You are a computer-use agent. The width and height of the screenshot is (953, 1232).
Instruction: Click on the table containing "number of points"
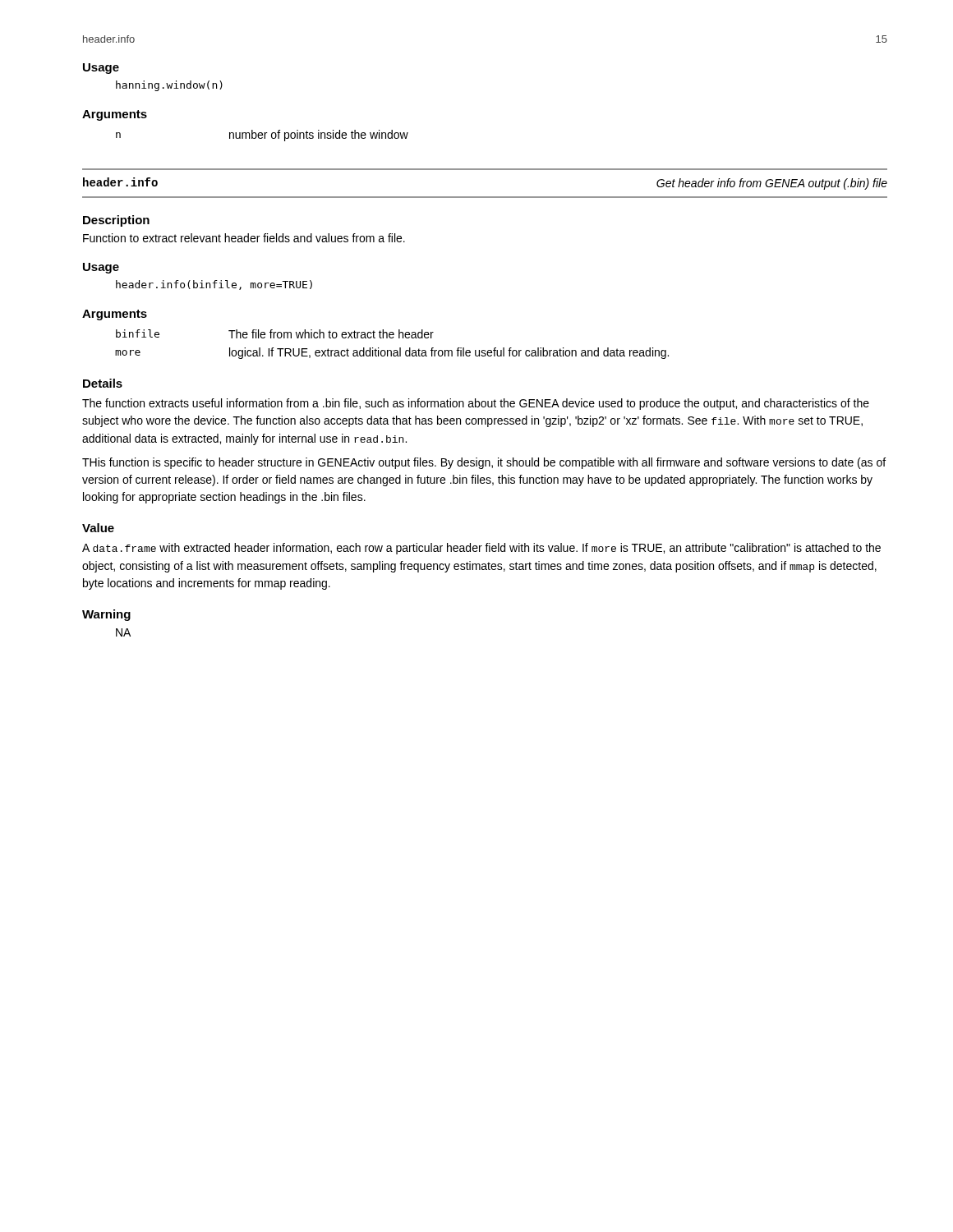coord(485,135)
